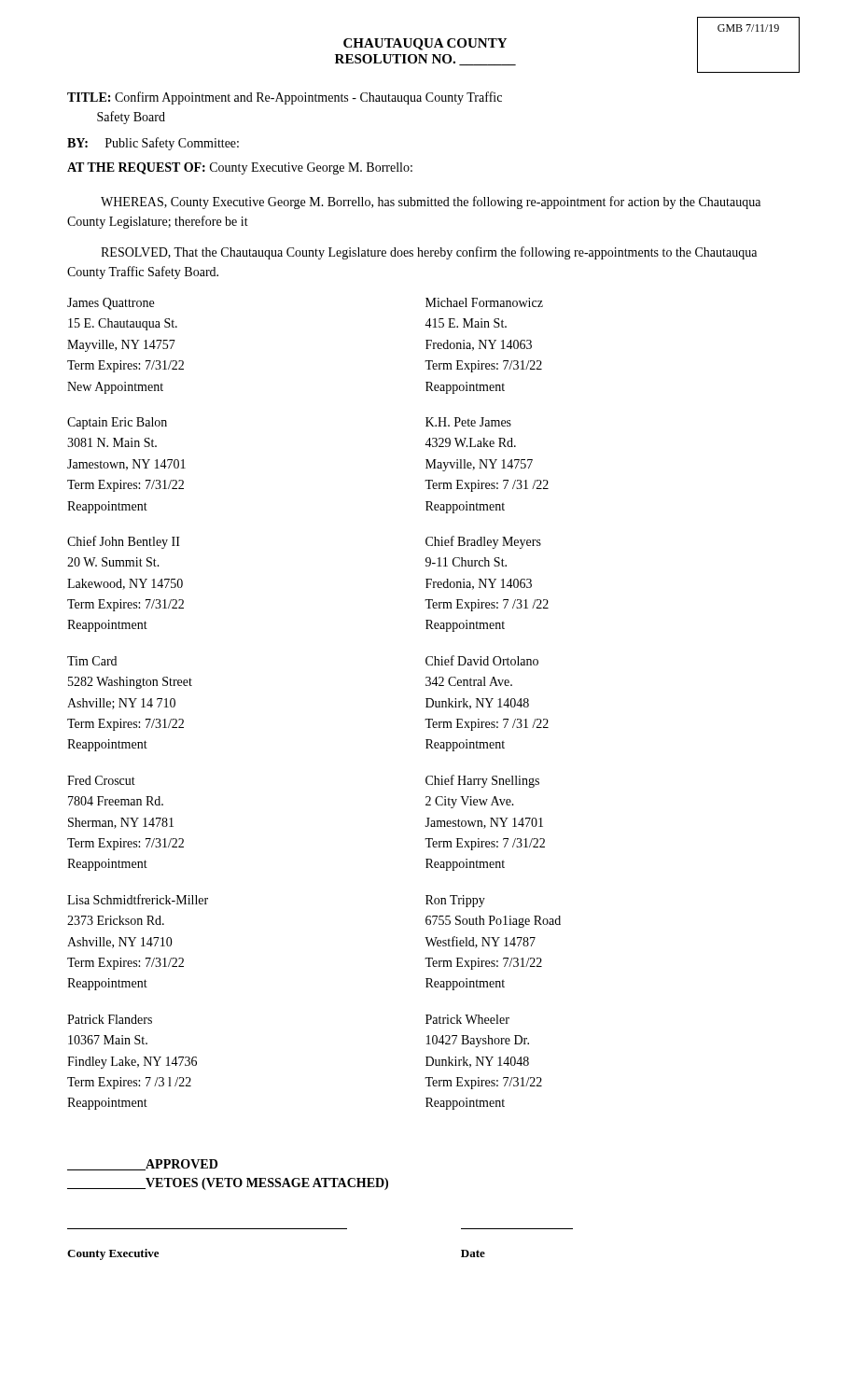Find the text containing "____________APPROVED ____________VETOES (VETO MESSAGE ATTACHED)"

point(228,1175)
